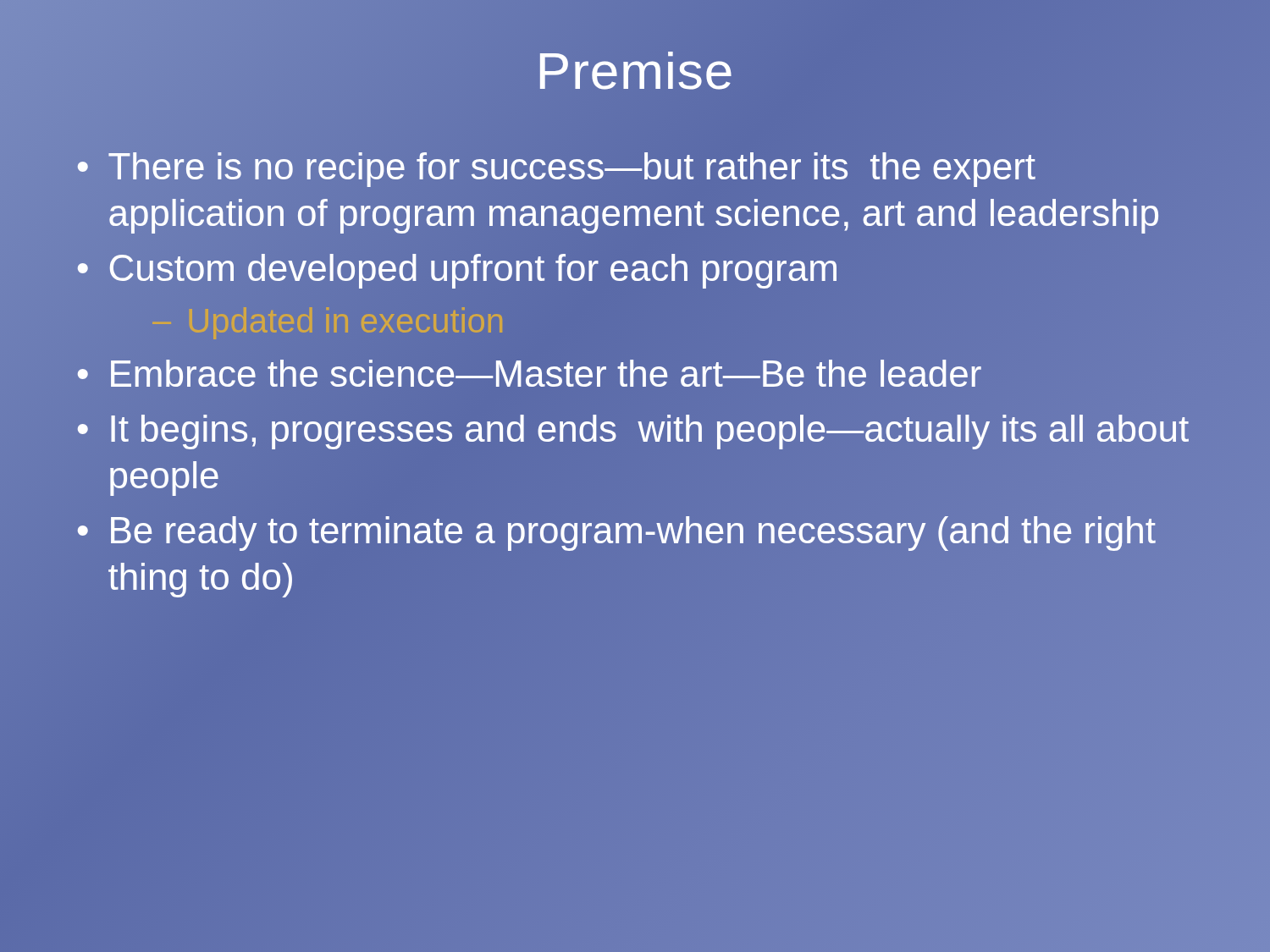The width and height of the screenshot is (1270, 952).
Task: Navigate to the region starting "• There is no recipe"
Action: (x=639, y=190)
